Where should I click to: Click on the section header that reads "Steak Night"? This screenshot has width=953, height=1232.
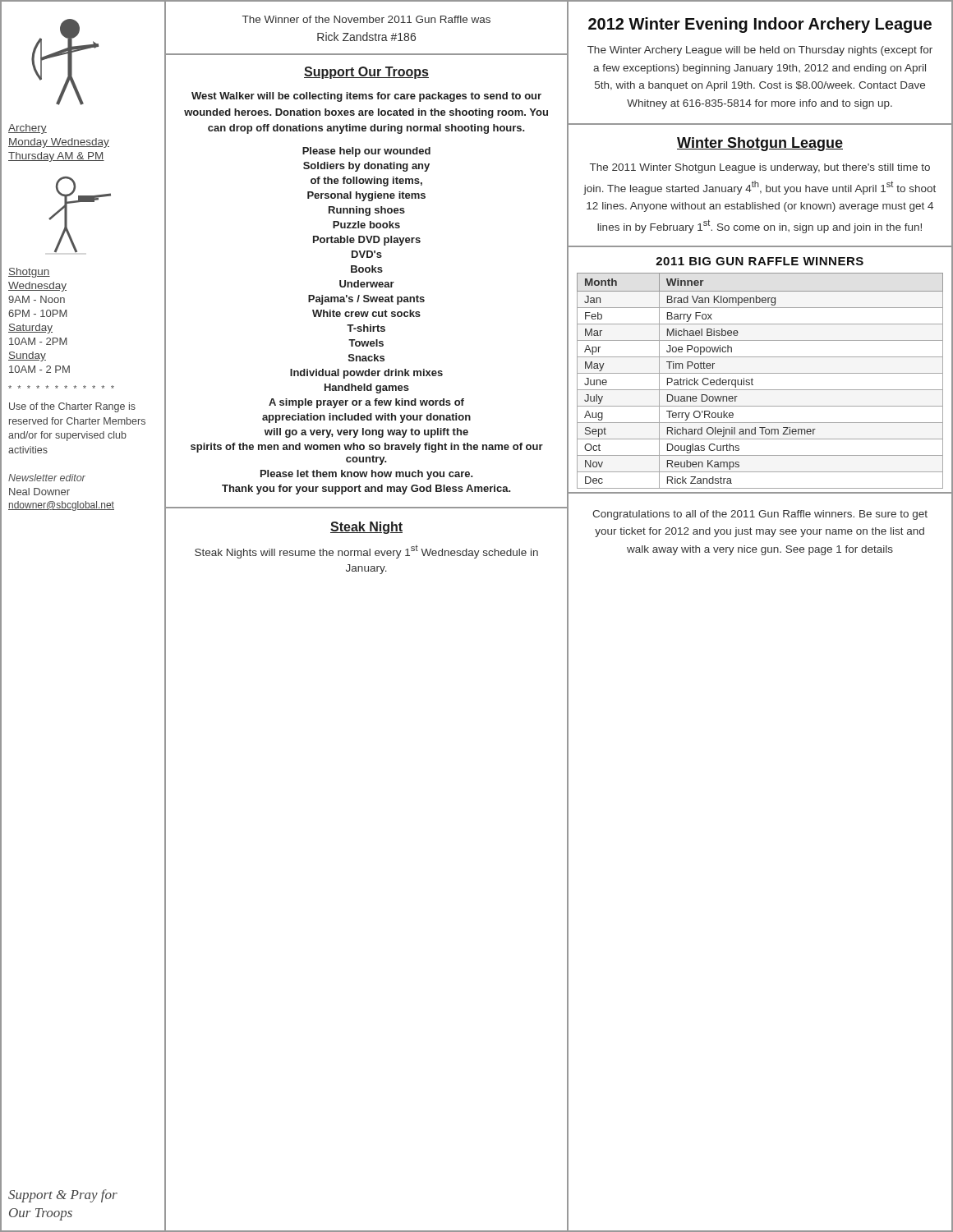(366, 526)
